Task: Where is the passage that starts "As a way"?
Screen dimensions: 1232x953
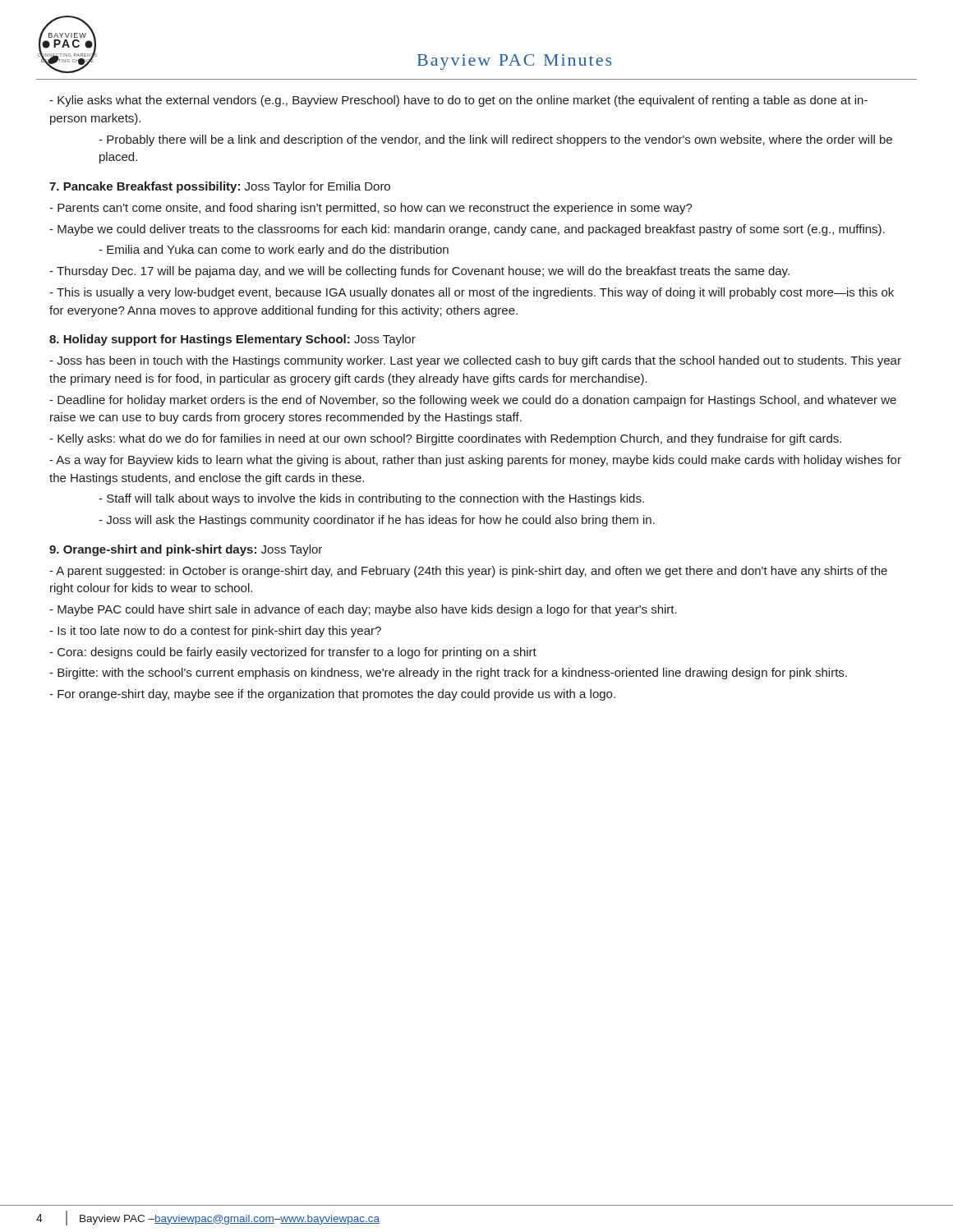Action: tap(475, 468)
